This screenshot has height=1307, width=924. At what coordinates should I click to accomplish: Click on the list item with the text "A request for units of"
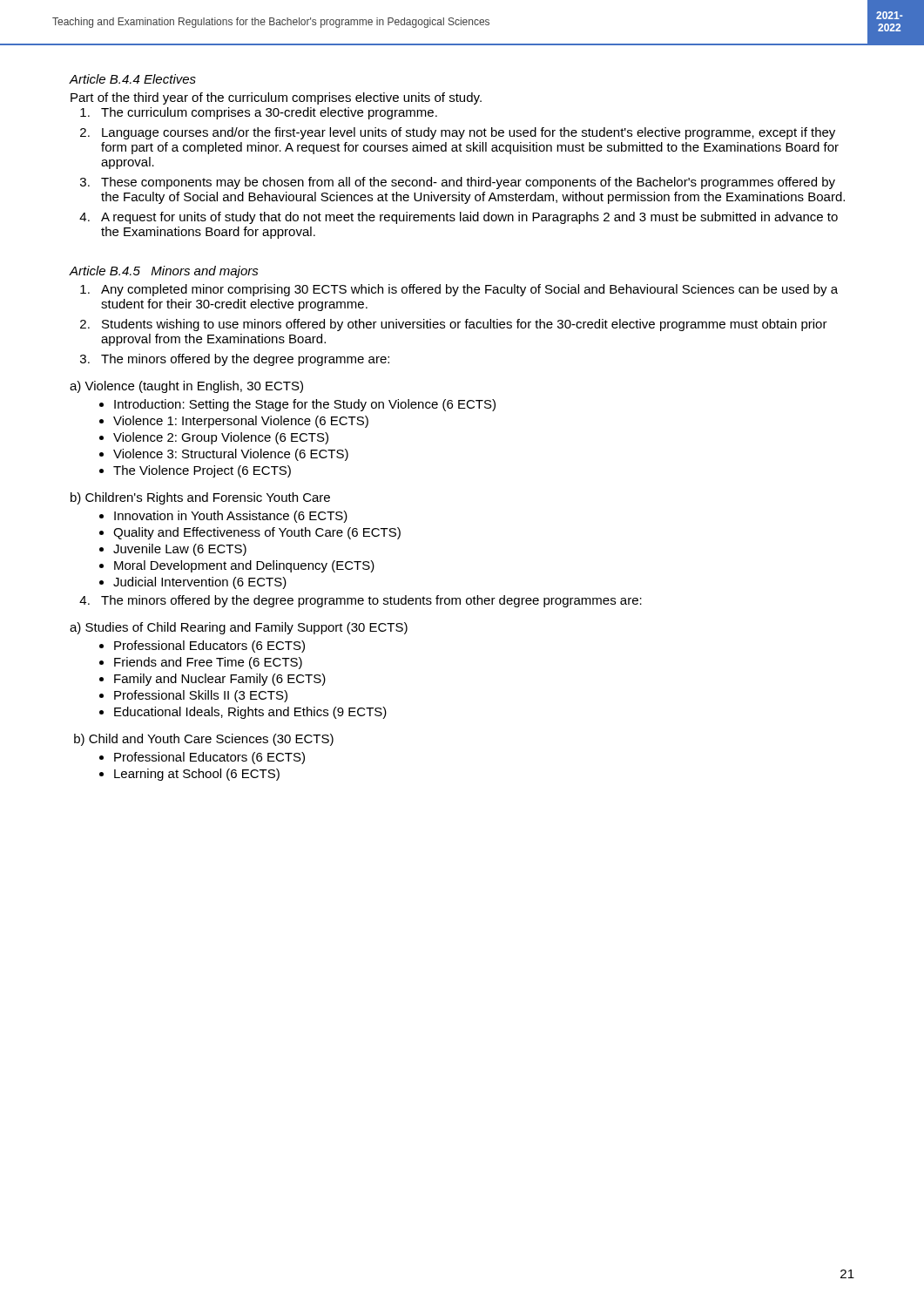coord(470,224)
